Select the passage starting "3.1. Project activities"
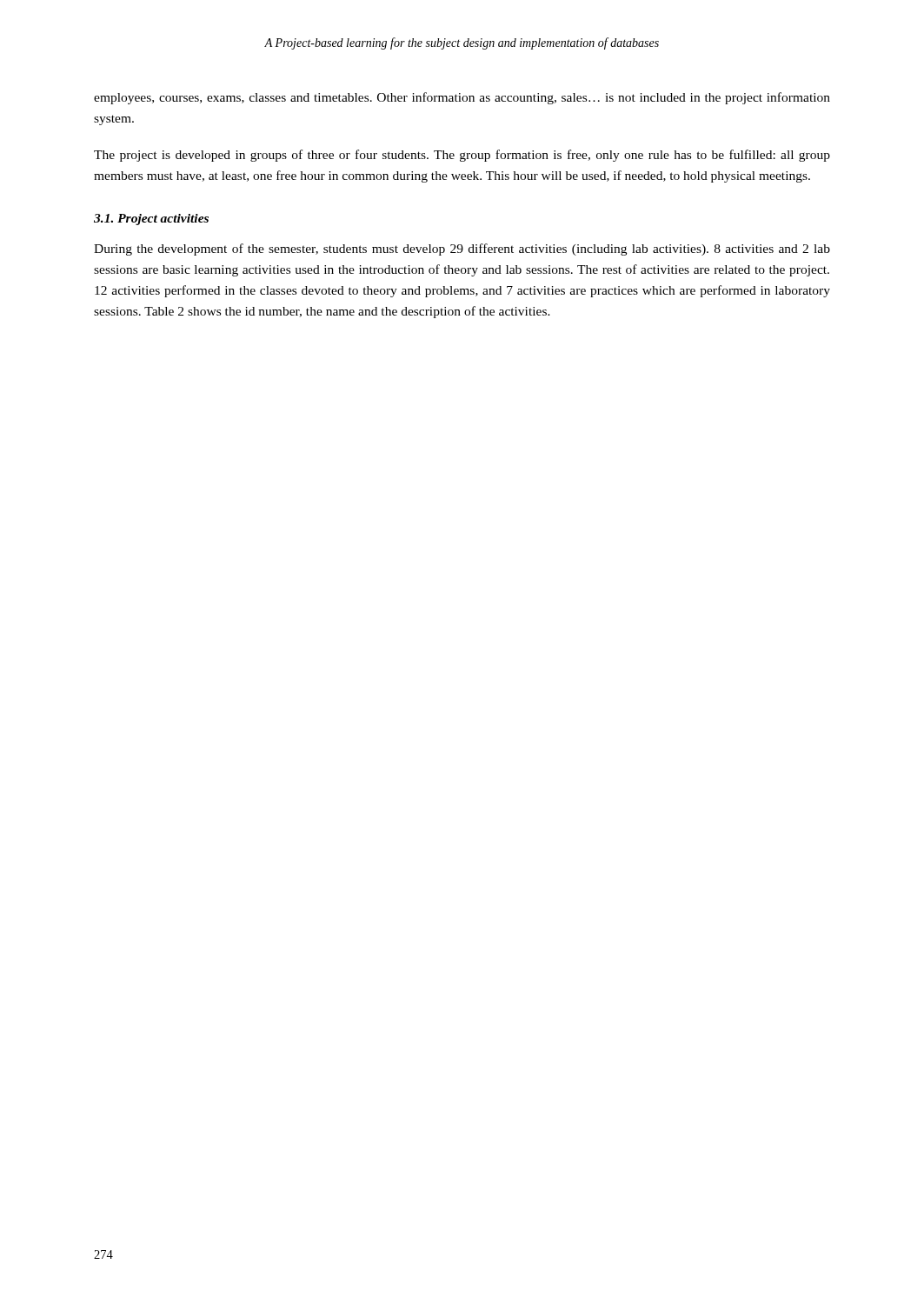This screenshot has height=1304, width=924. (x=151, y=218)
